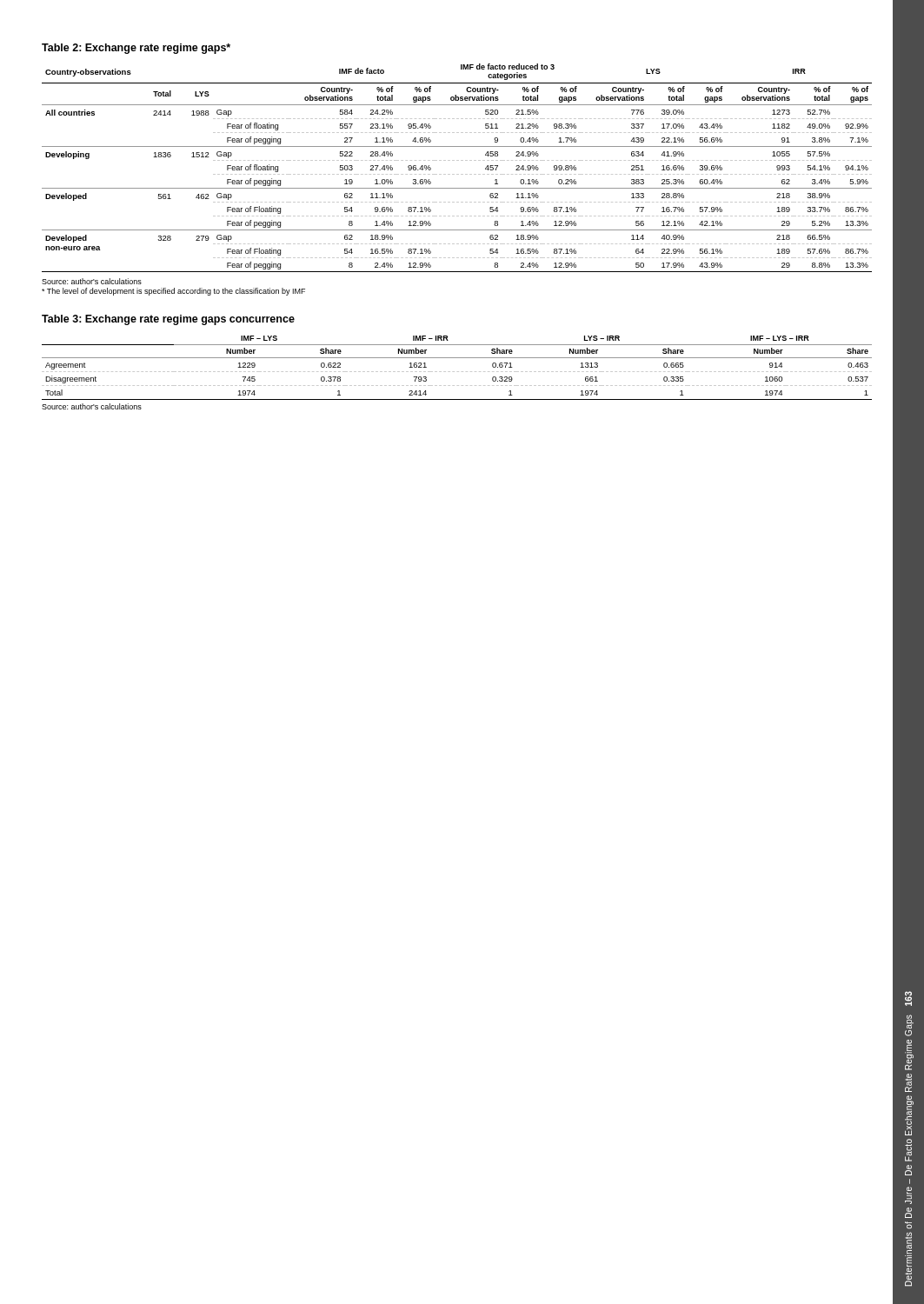This screenshot has height=1304, width=924.
Task: Click on the text starting "Table 2: Exchange rate regime gaps*"
Action: click(136, 48)
